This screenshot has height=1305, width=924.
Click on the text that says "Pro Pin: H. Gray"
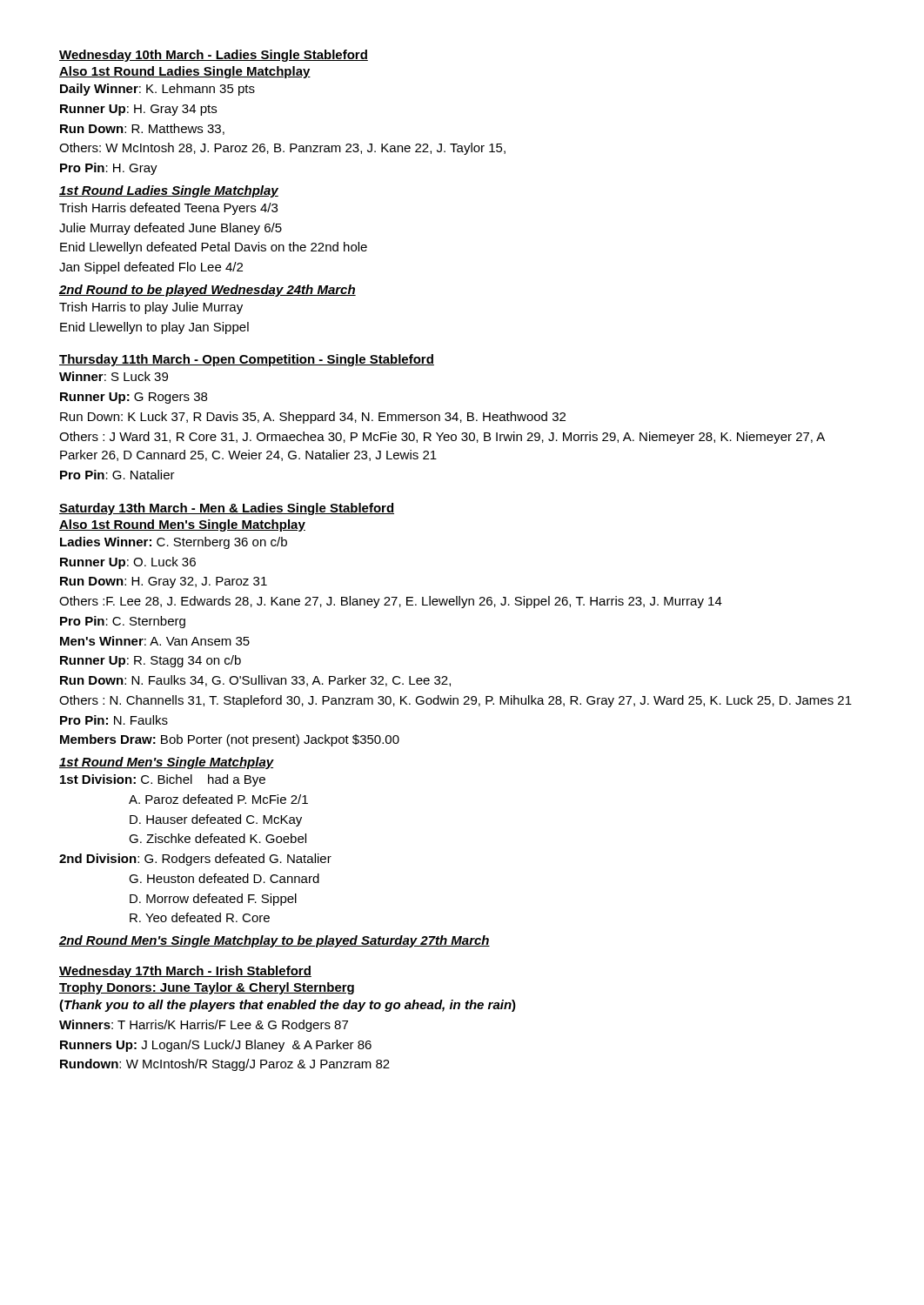(108, 167)
